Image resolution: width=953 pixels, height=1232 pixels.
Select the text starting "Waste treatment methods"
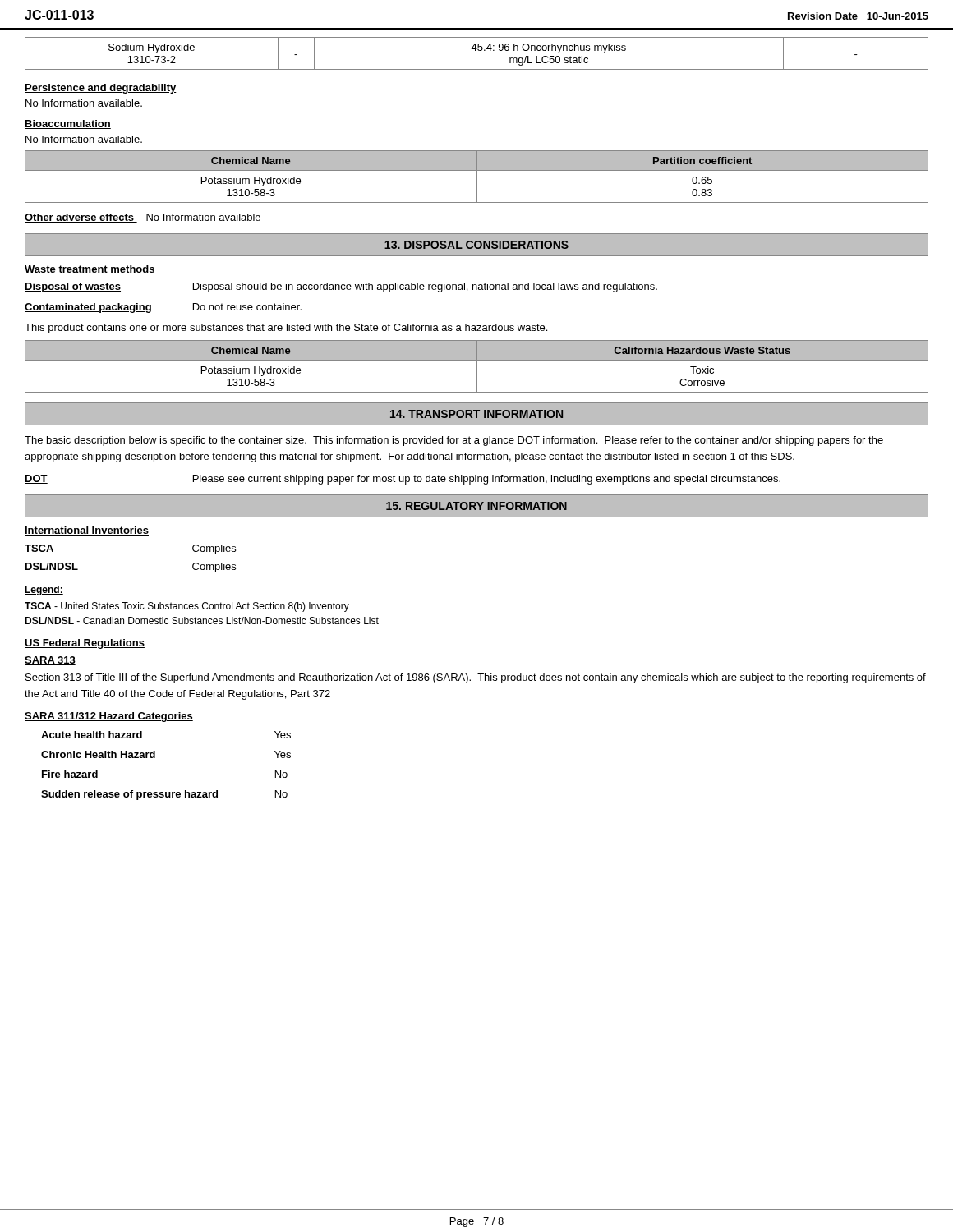pyautogui.click(x=90, y=269)
